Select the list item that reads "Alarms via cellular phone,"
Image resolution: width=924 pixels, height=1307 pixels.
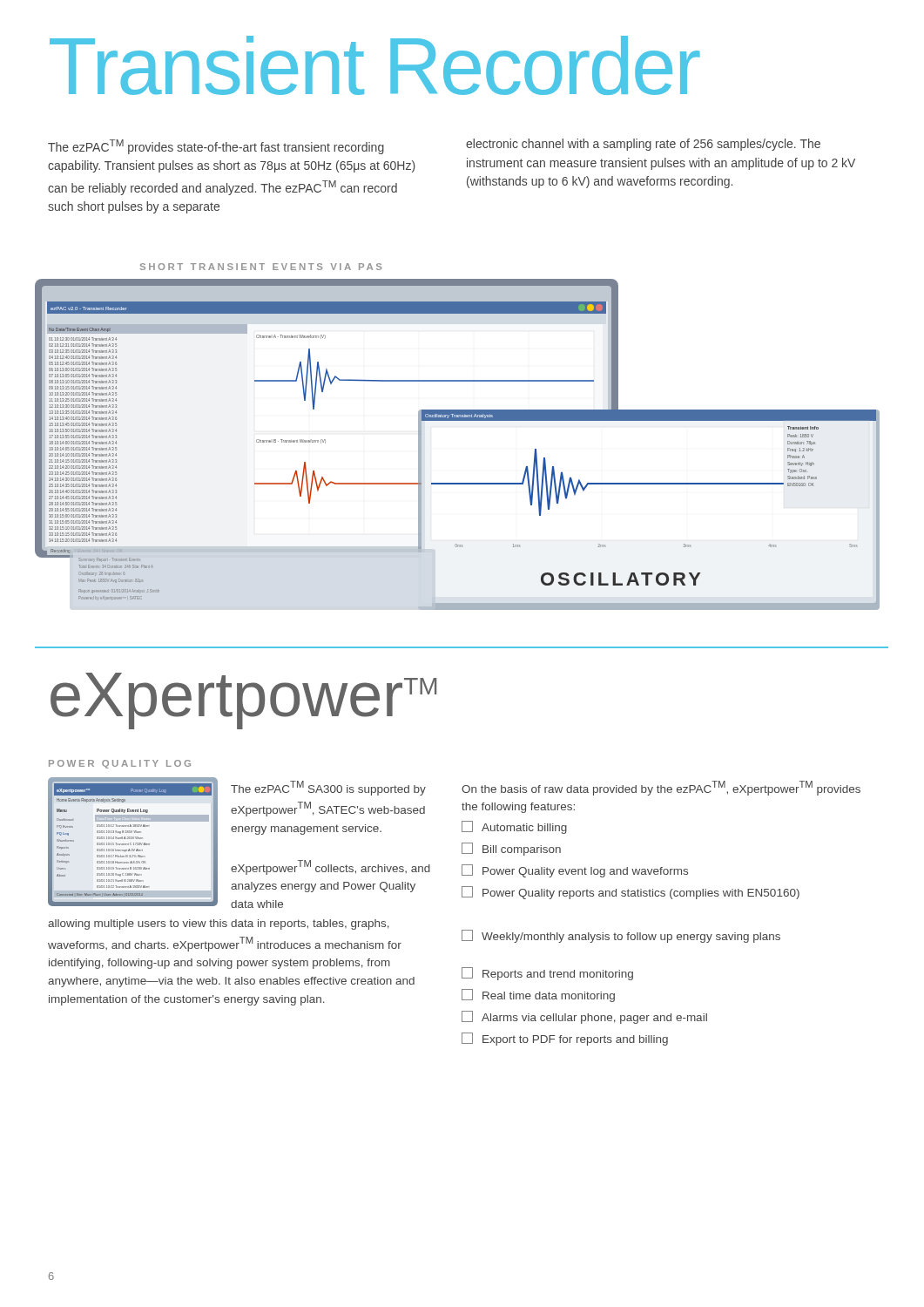click(585, 1017)
